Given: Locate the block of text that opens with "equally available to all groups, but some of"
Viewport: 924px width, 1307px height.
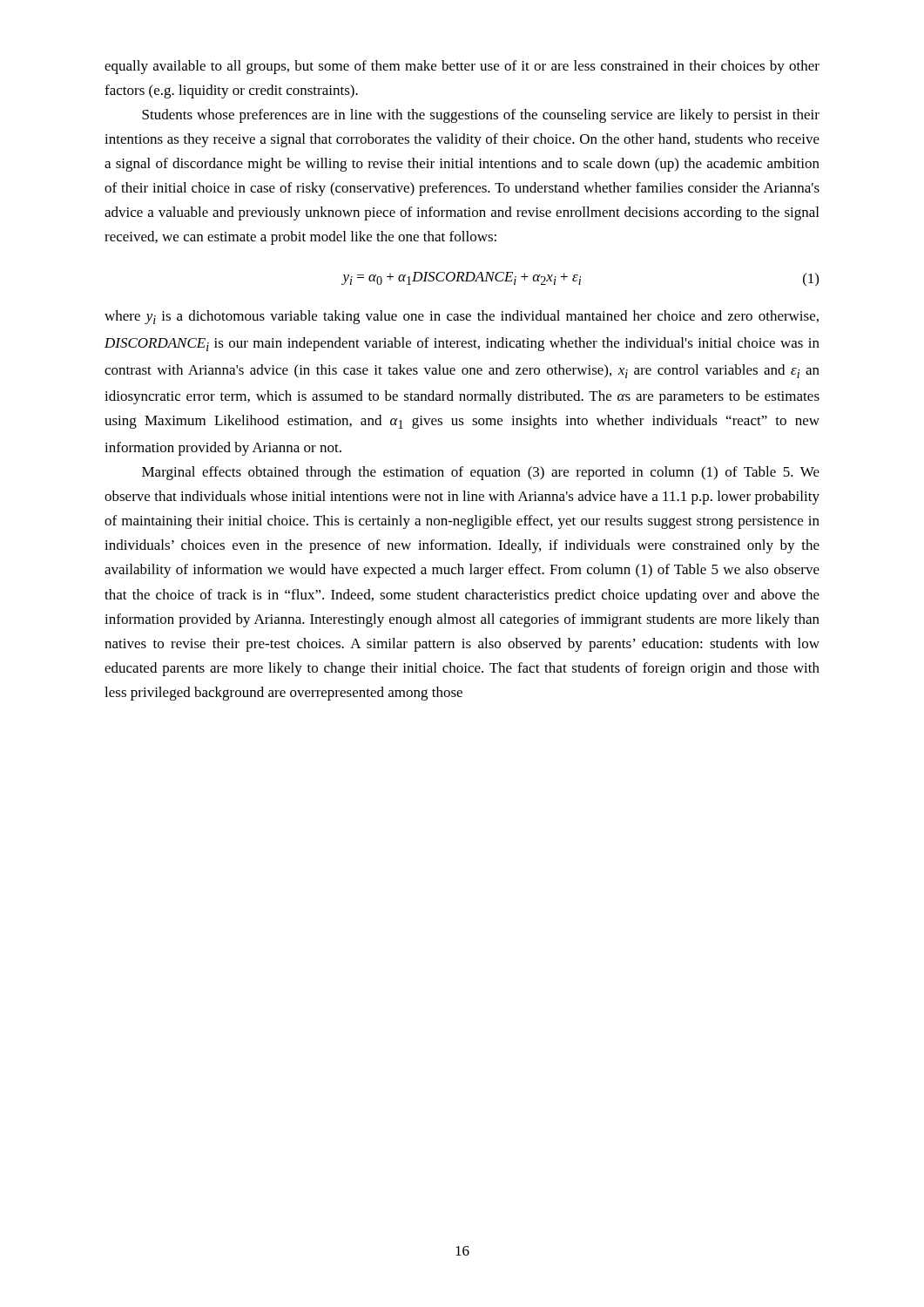Looking at the screenshot, I should (x=462, y=78).
